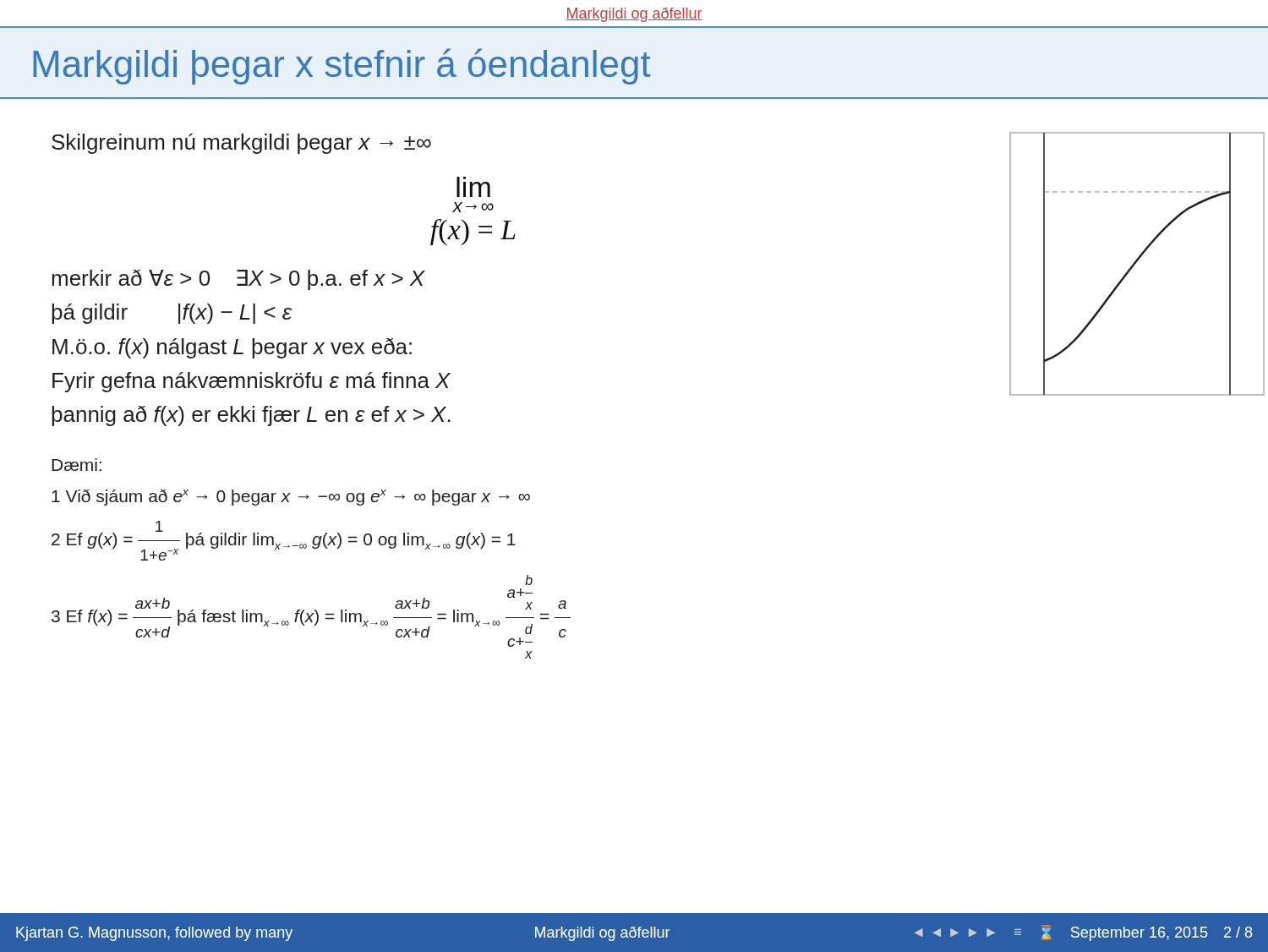Click a illustration

pyautogui.click(x=1135, y=270)
